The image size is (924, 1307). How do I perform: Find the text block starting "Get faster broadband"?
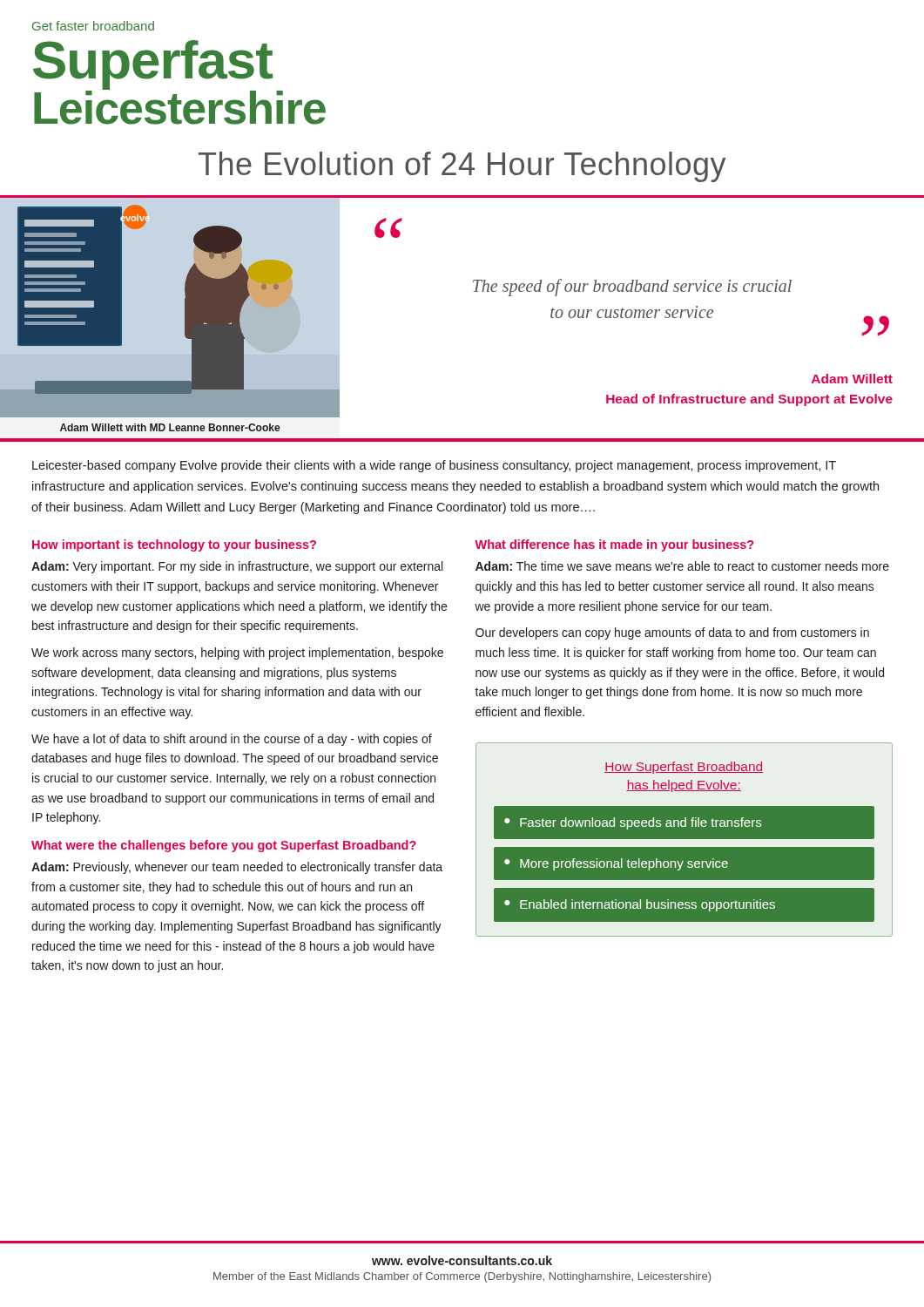(x=93, y=26)
